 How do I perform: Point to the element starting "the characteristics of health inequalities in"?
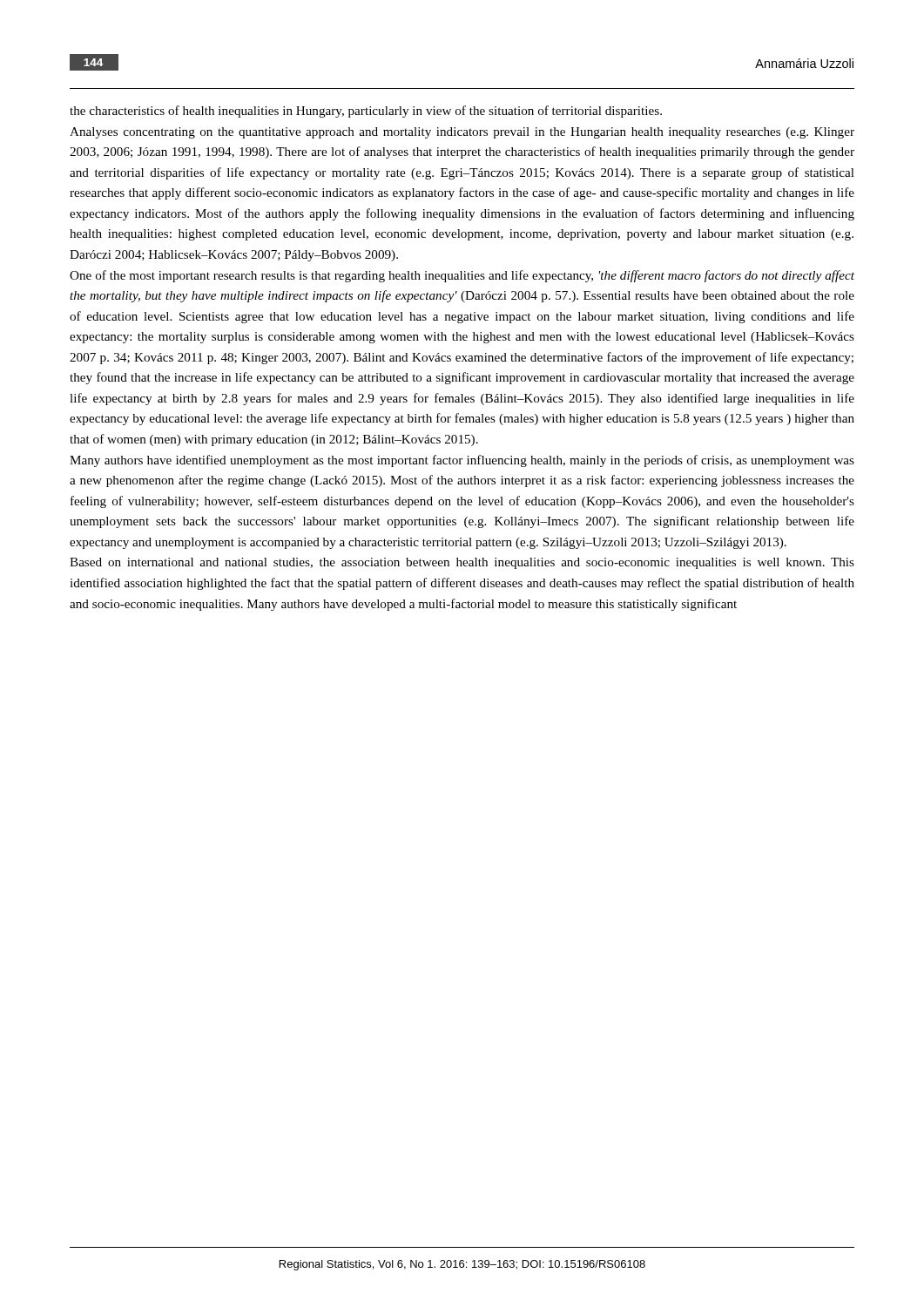click(462, 111)
